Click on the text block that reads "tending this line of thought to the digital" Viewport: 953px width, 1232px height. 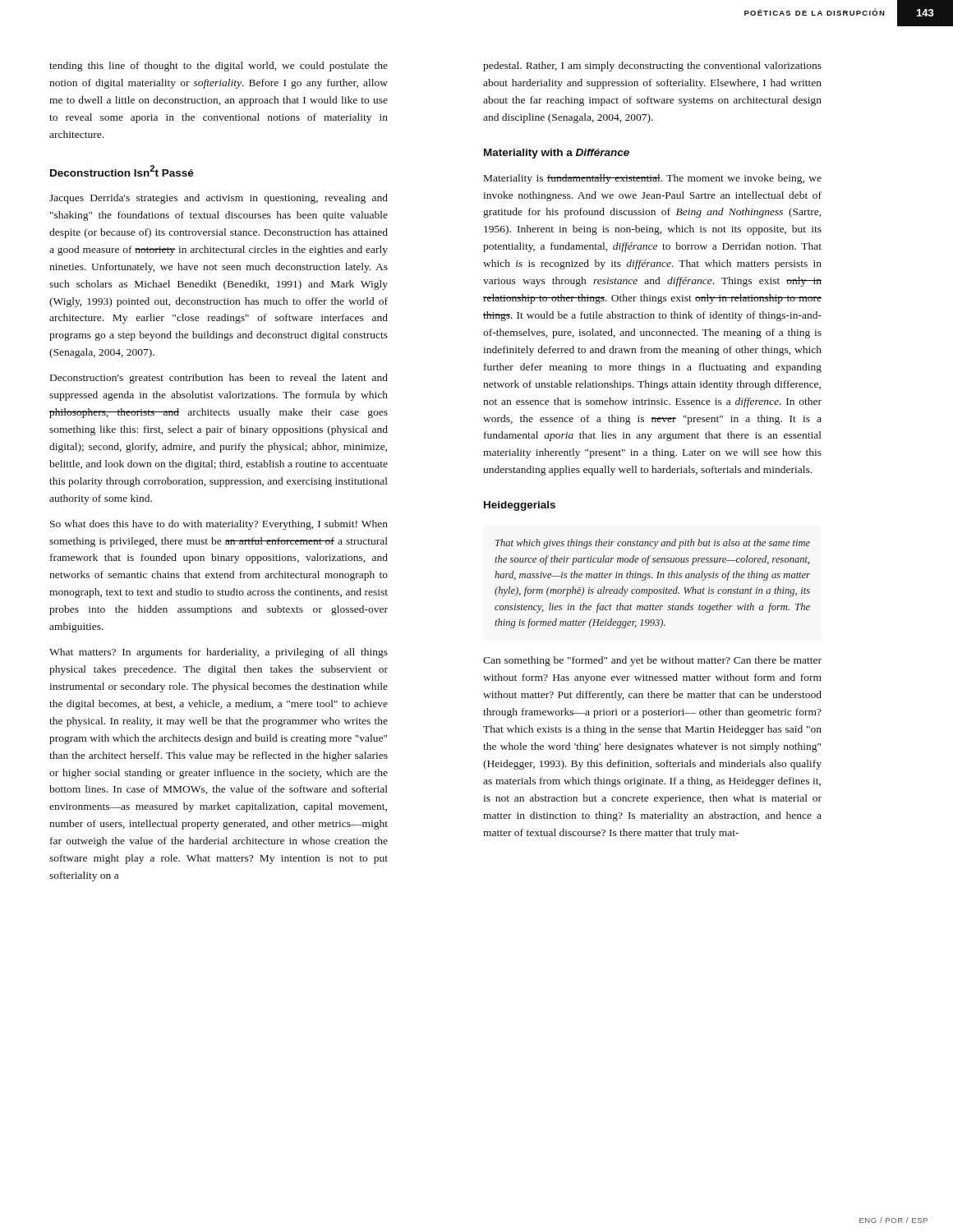coord(219,100)
